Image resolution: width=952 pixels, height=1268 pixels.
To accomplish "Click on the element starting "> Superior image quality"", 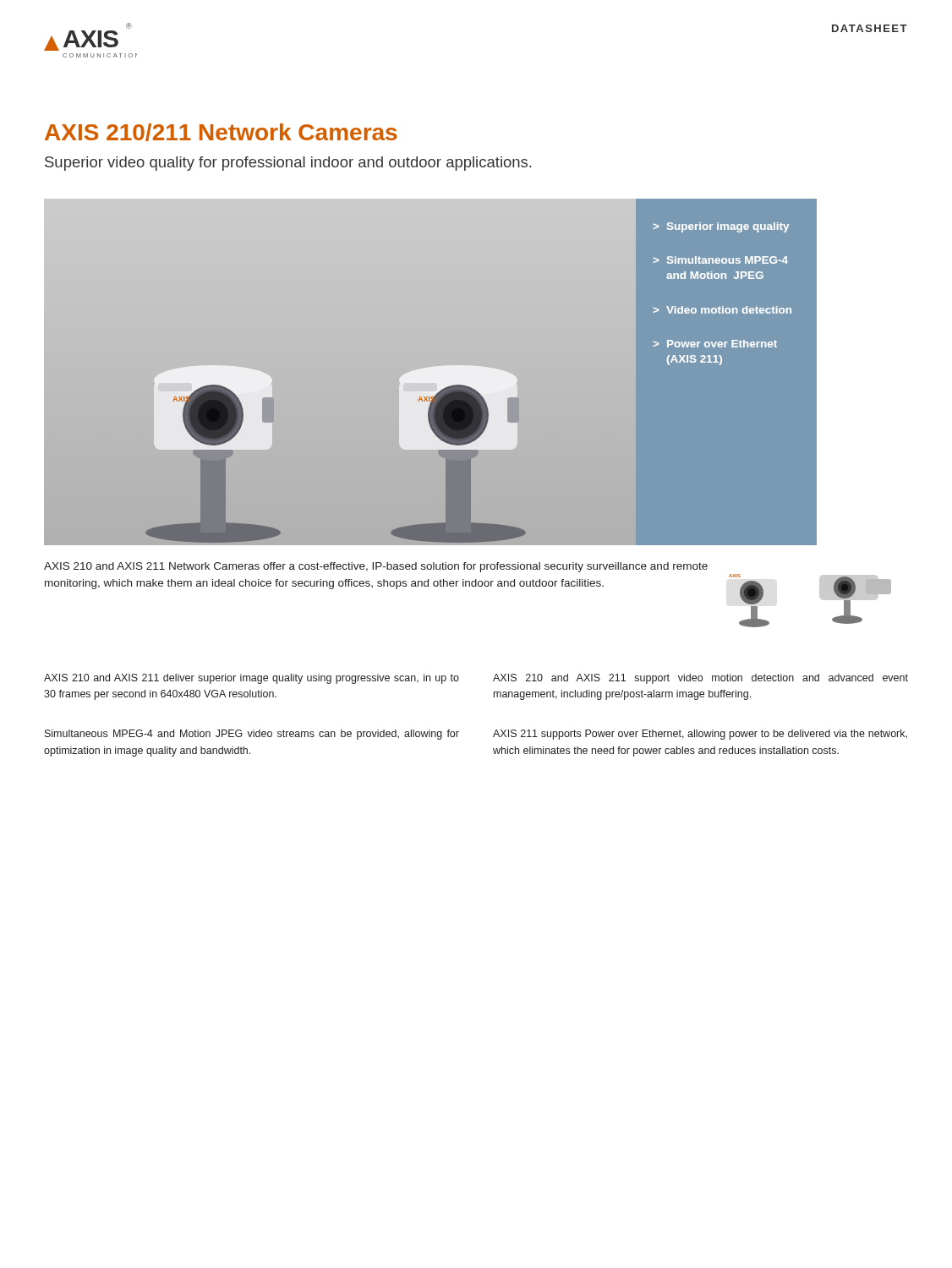I will [721, 227].
